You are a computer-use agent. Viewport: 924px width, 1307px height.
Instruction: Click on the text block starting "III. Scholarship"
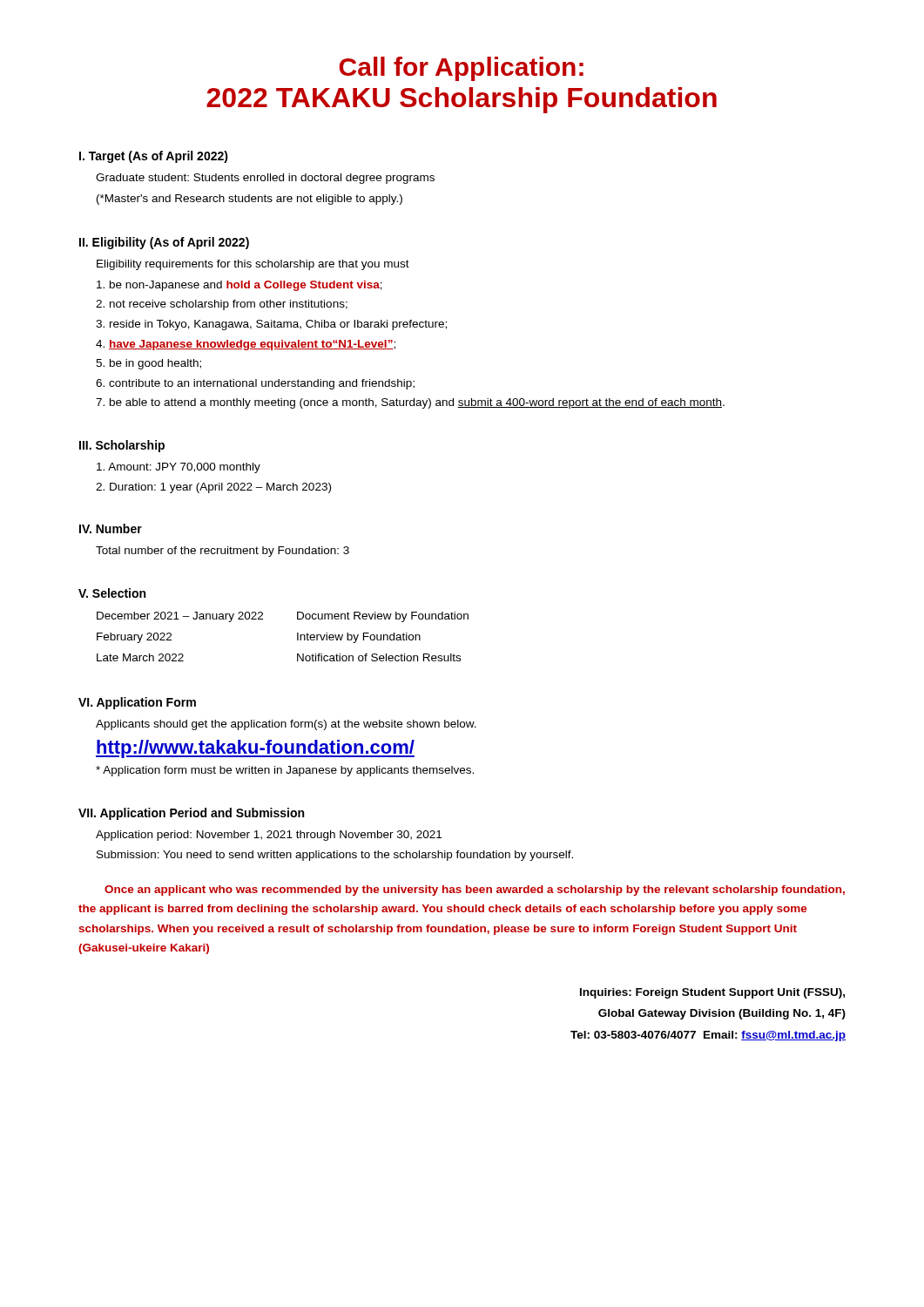point(122,445)
